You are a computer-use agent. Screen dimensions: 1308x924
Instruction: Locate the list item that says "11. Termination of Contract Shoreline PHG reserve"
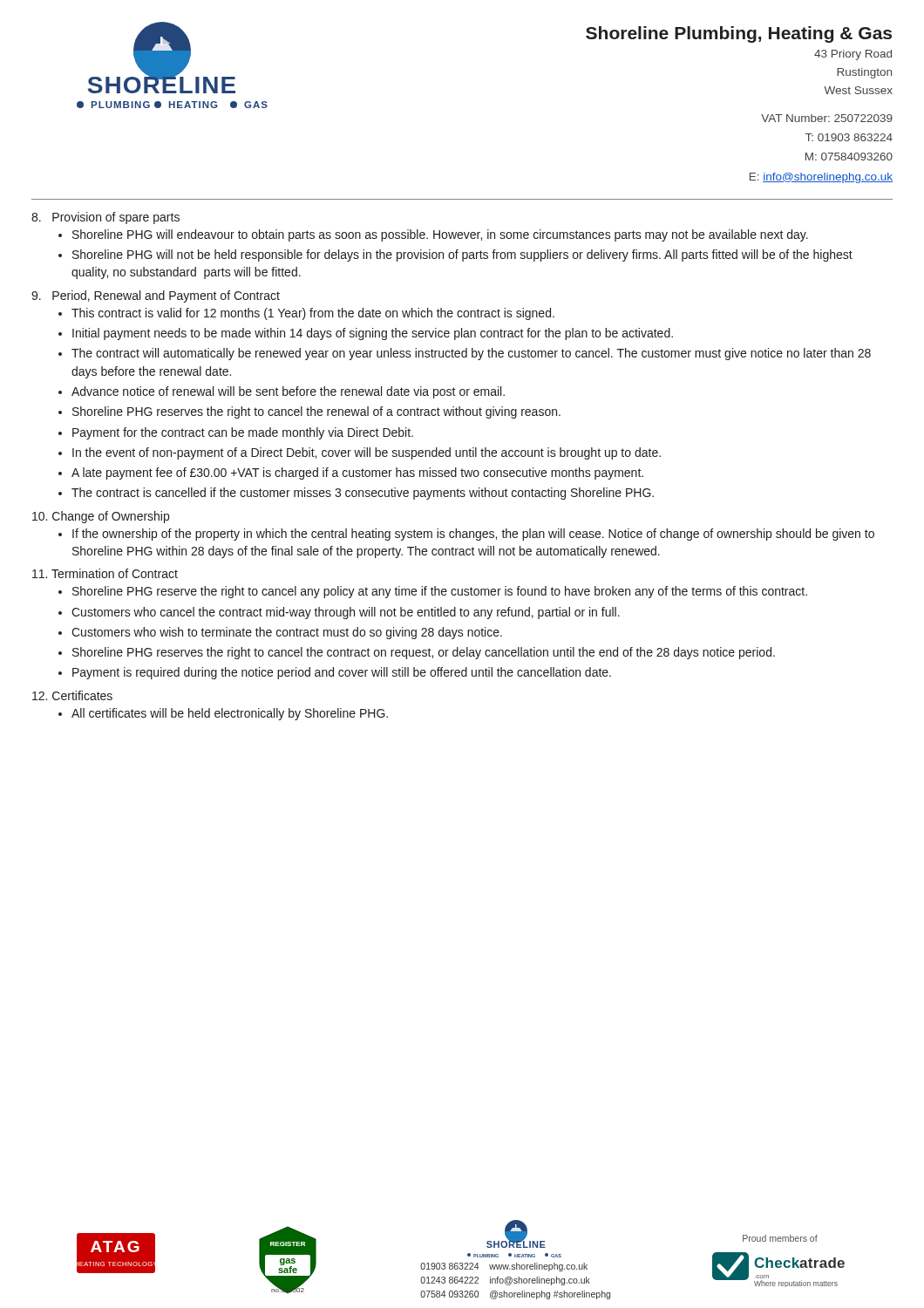click(x=462, y=624)
